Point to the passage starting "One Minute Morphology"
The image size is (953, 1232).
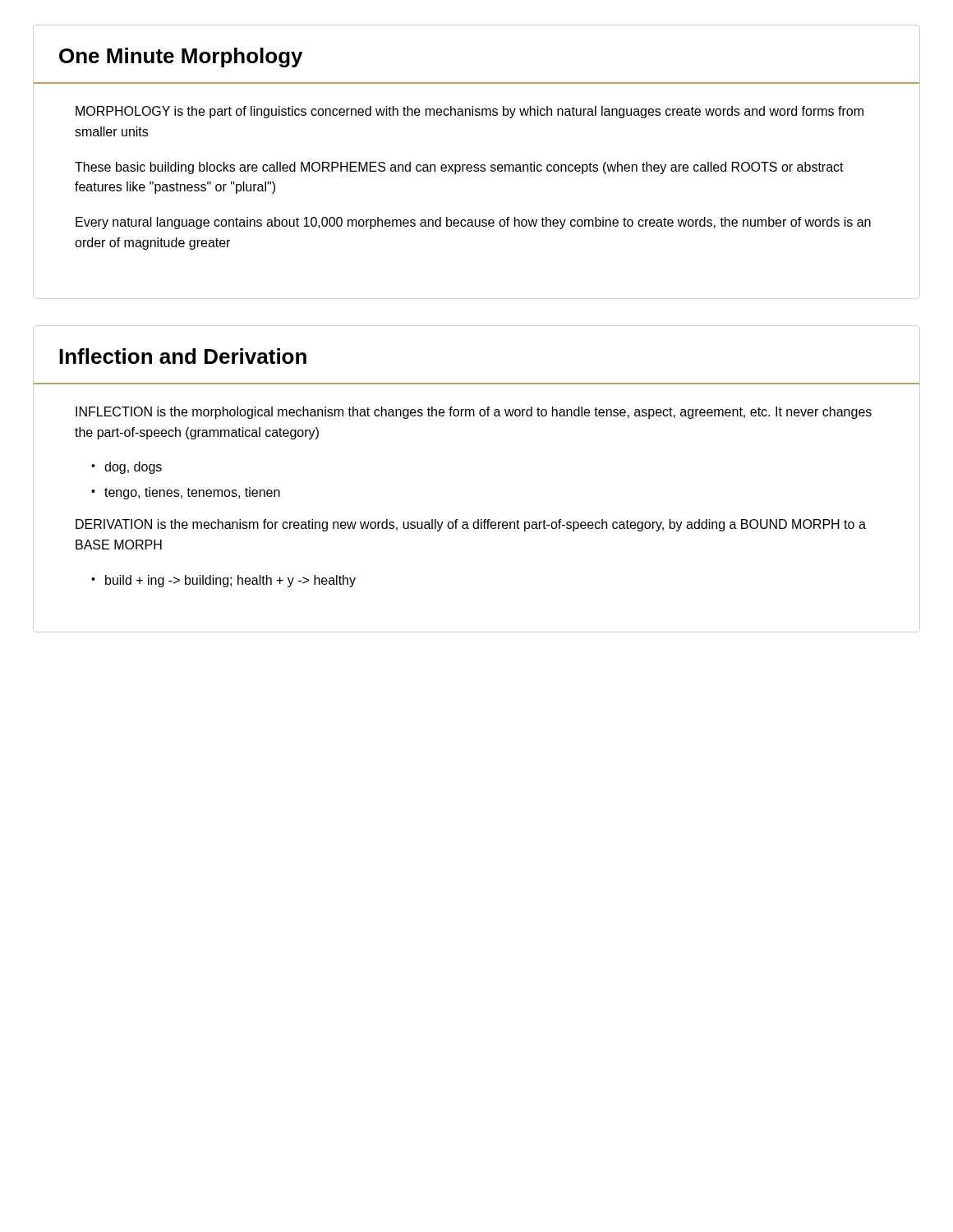tap(181, 56)
